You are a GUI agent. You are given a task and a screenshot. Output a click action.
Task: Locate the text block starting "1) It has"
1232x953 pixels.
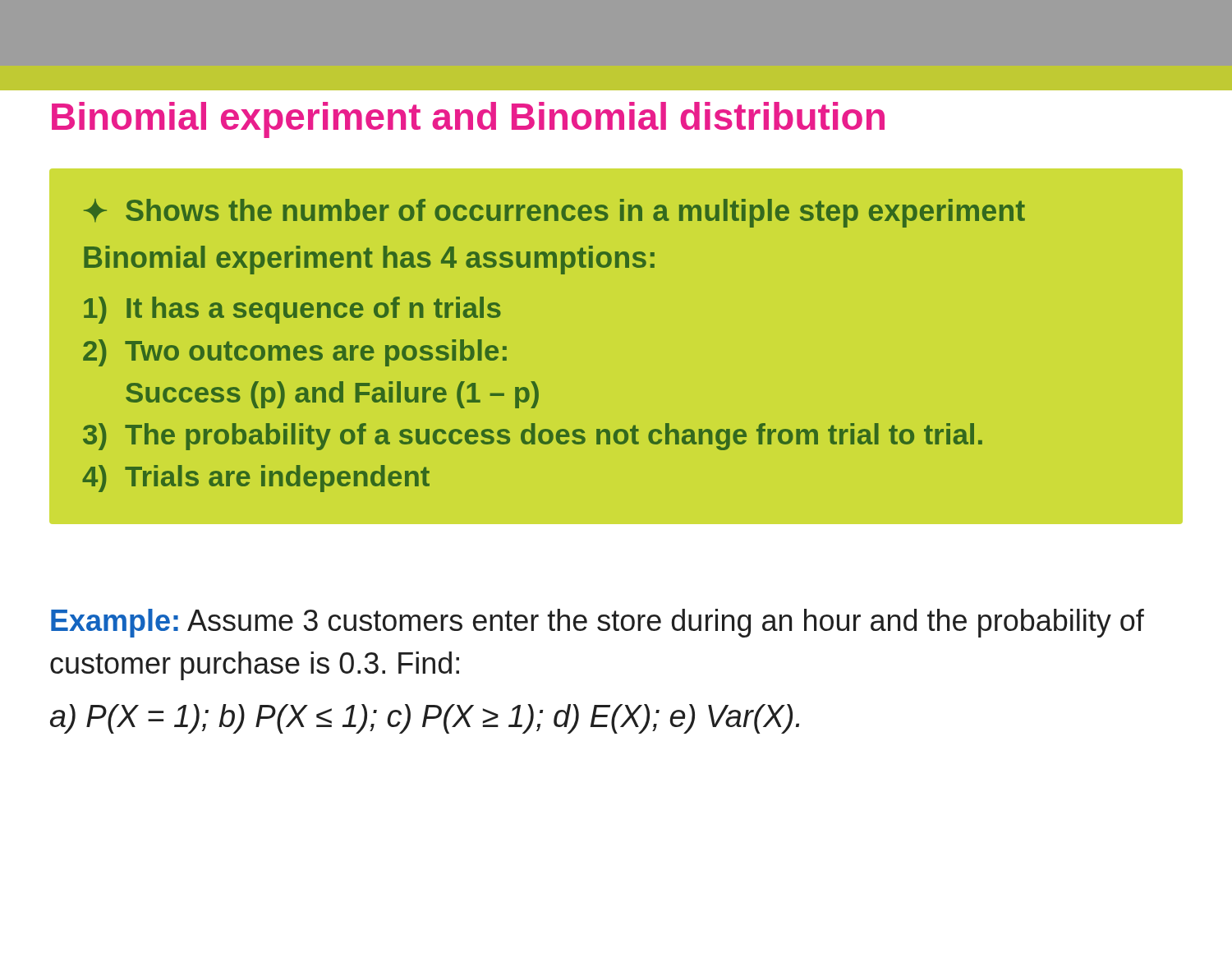point(292,310)
